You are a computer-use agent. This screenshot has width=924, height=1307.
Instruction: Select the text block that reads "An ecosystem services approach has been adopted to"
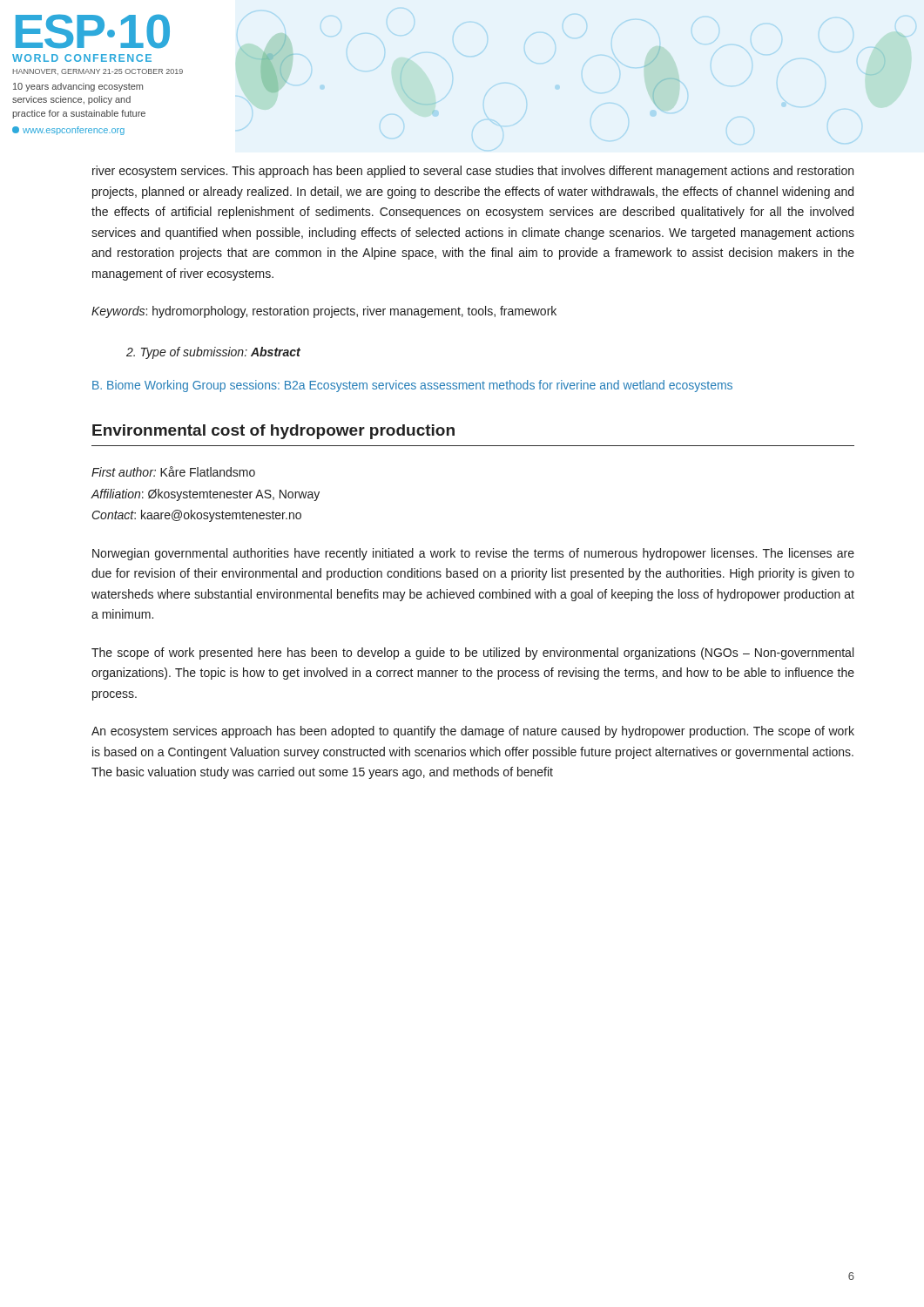coord(473,752)
